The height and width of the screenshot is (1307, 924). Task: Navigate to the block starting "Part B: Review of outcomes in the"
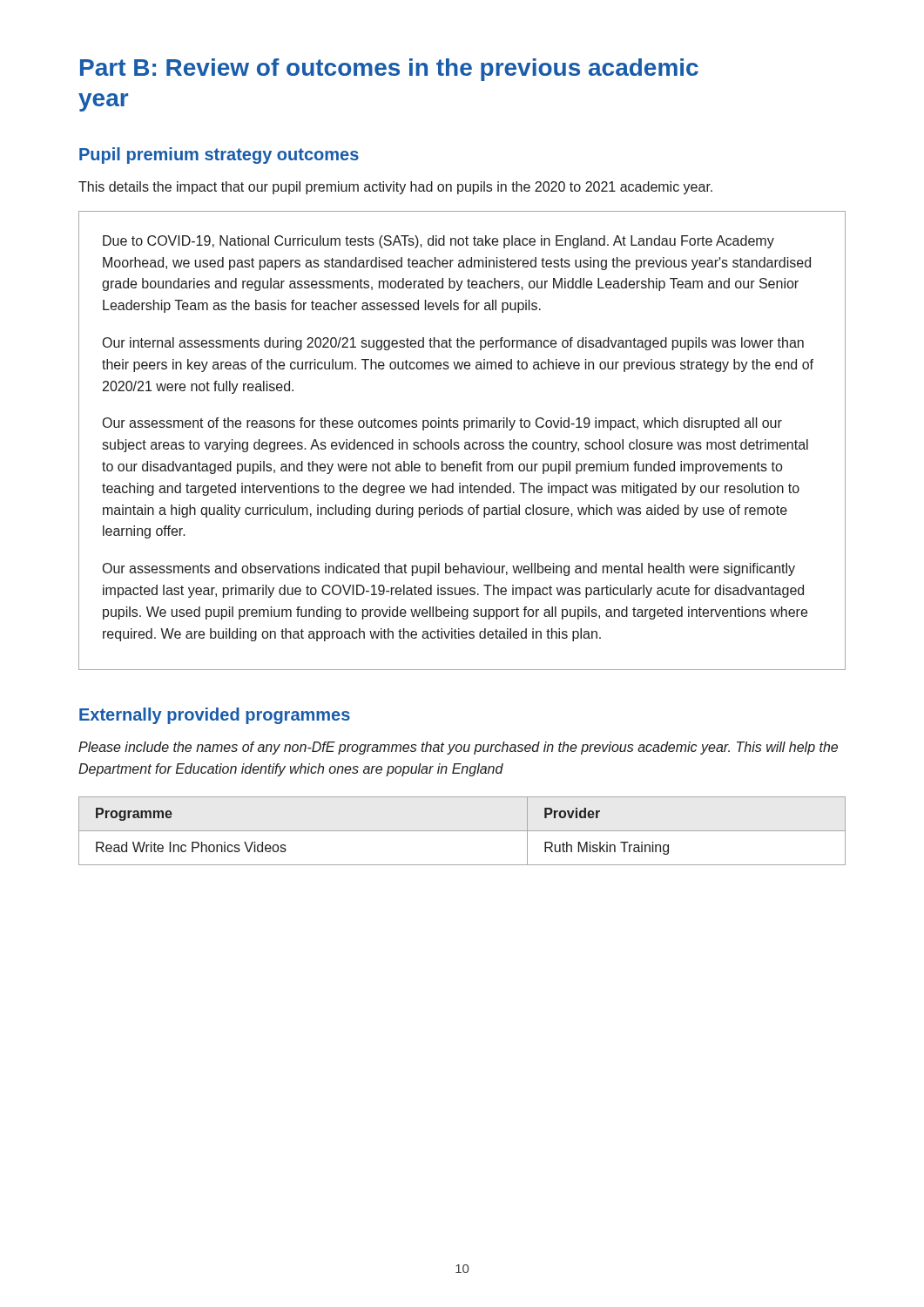[x=389, y=83]
